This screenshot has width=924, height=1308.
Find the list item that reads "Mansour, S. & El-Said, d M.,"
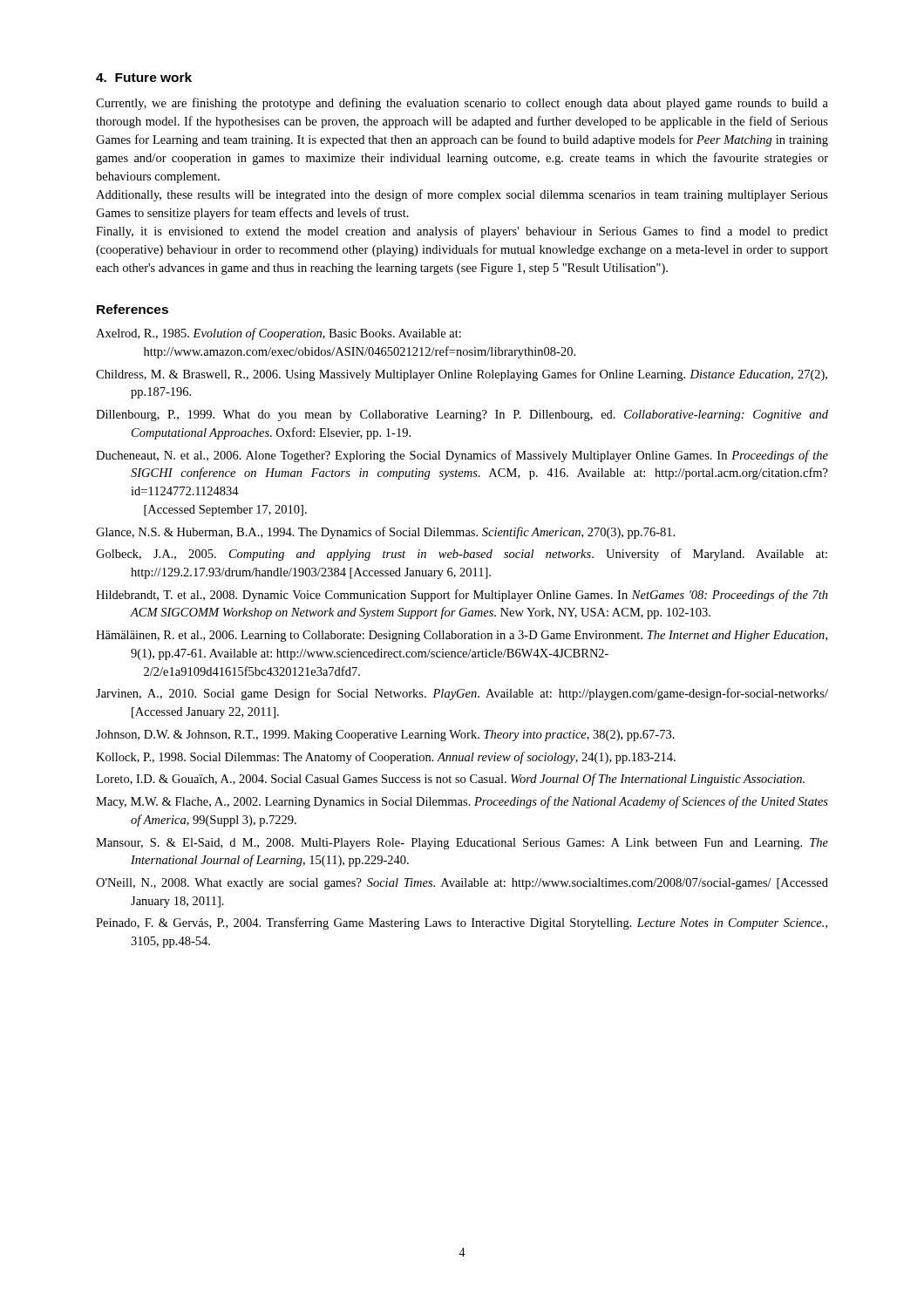pos(462,851)
